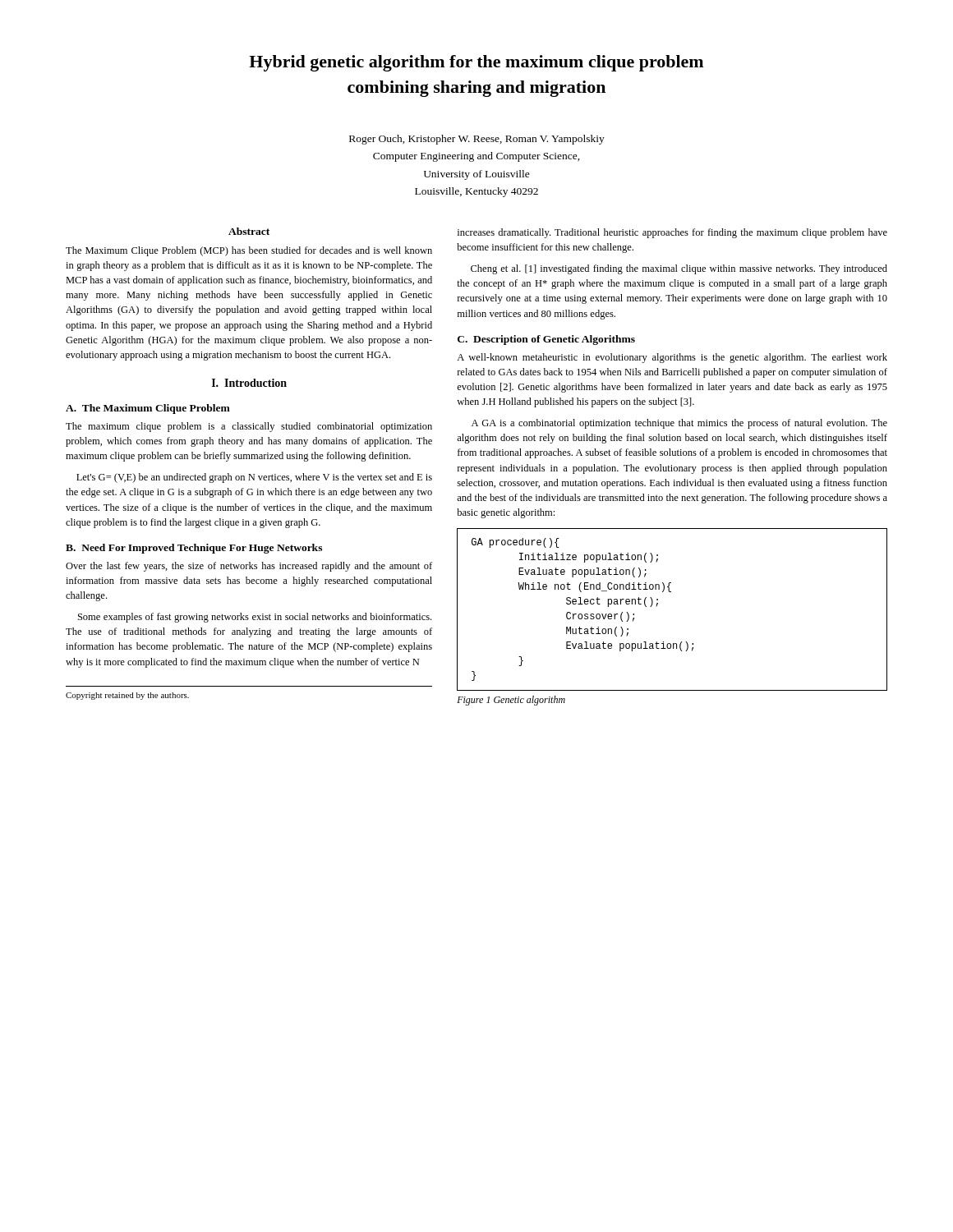Select the element starting "B. Need For Improved Technique For Huge Networks"
This screenshot has width=953, height=1232.
(194, 547)
